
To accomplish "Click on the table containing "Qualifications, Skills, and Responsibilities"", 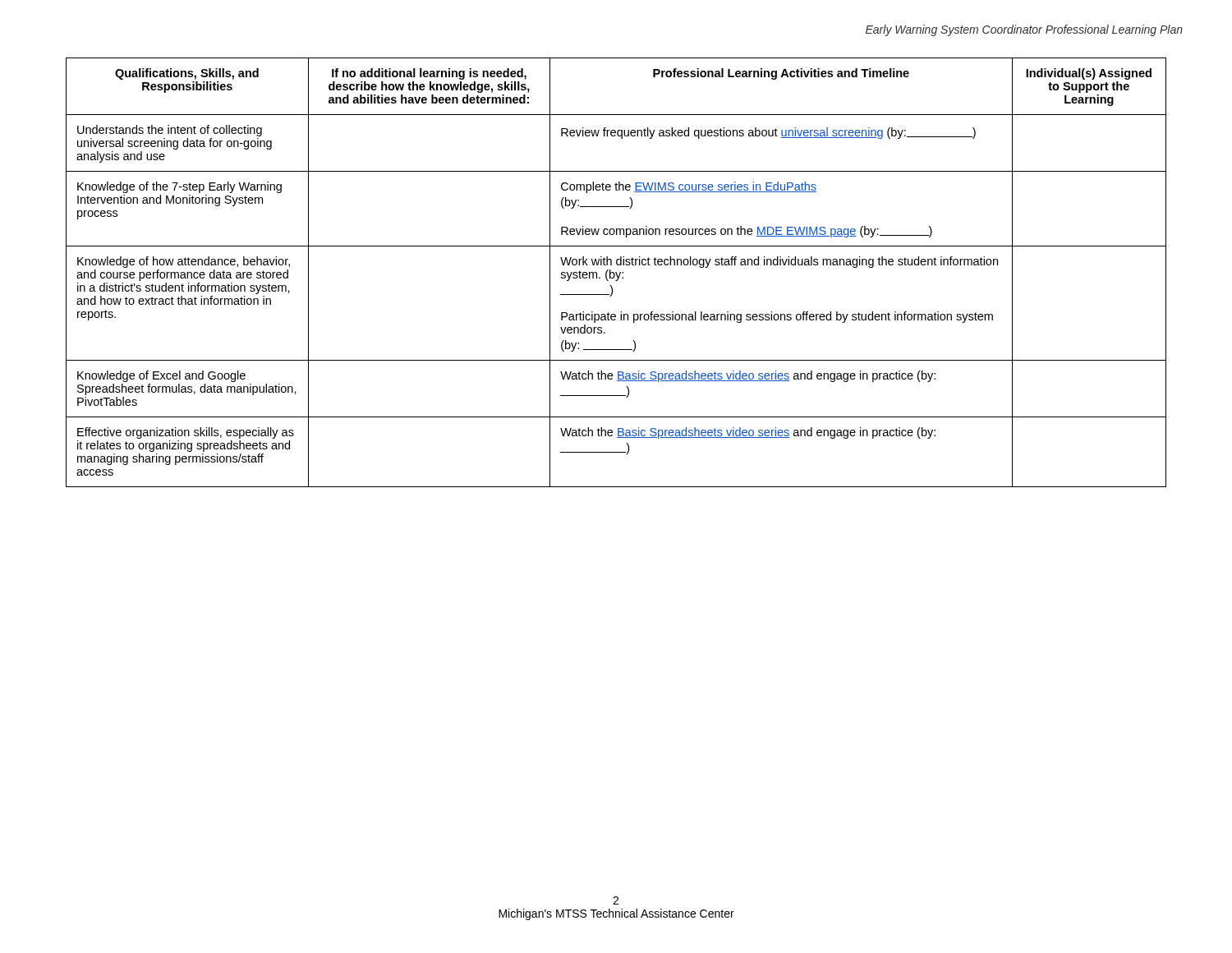I will click(x=616, y=272).
